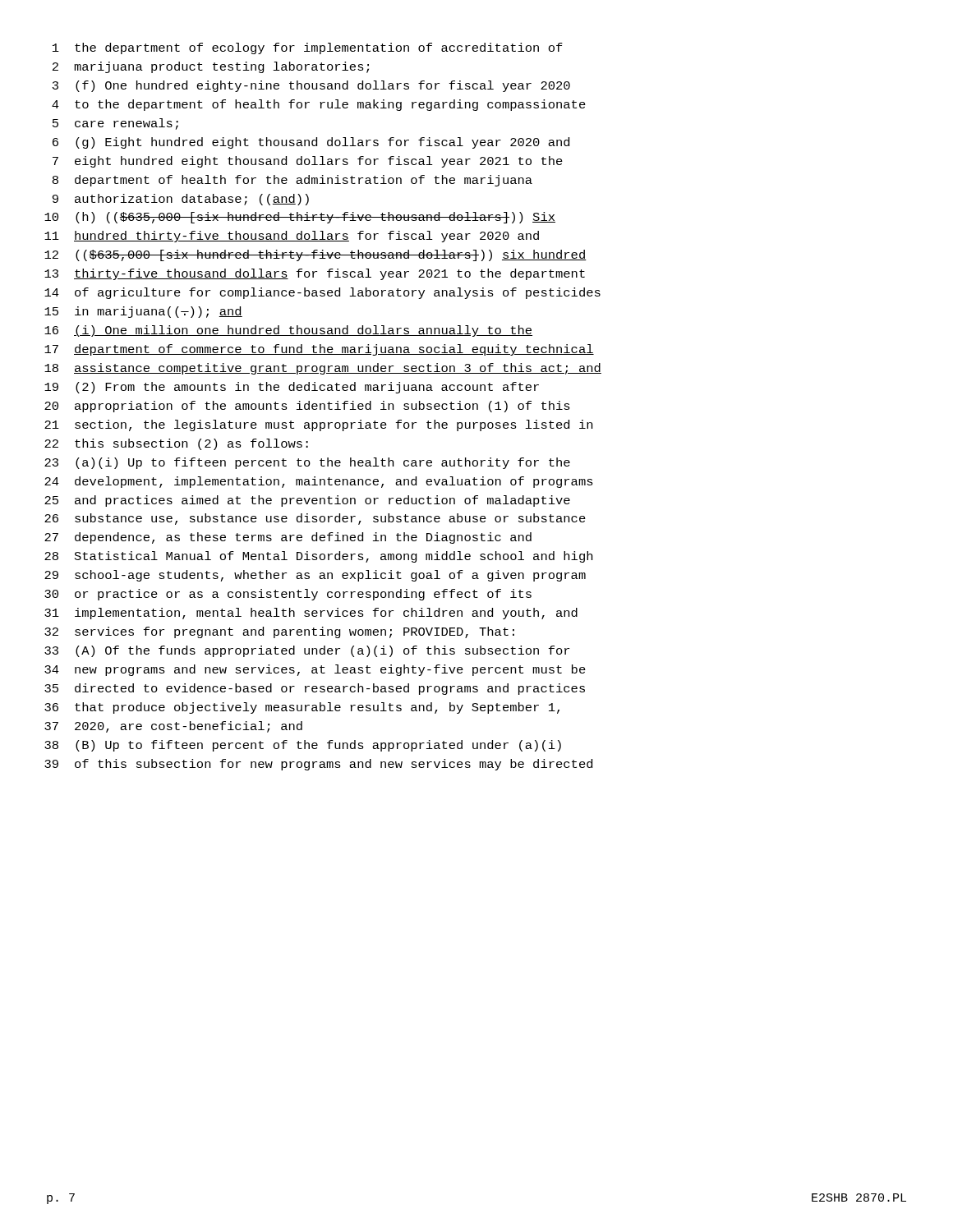Find the text starting "13 thirty-five thousand dollars for fiscal"
Viewport: 953px width, 1232px height.
tap(440, 275)
